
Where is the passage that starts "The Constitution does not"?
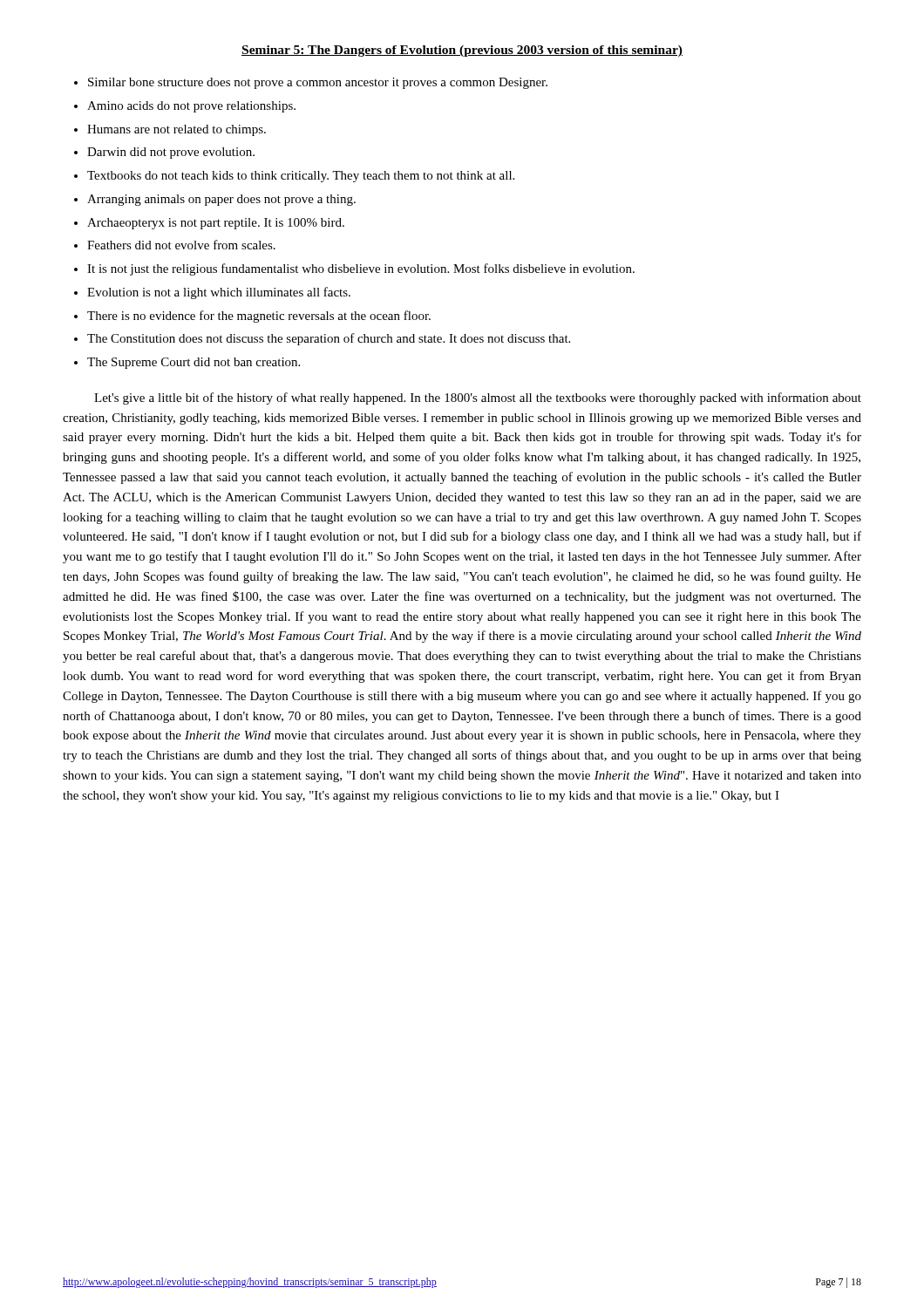click(329, 339)
